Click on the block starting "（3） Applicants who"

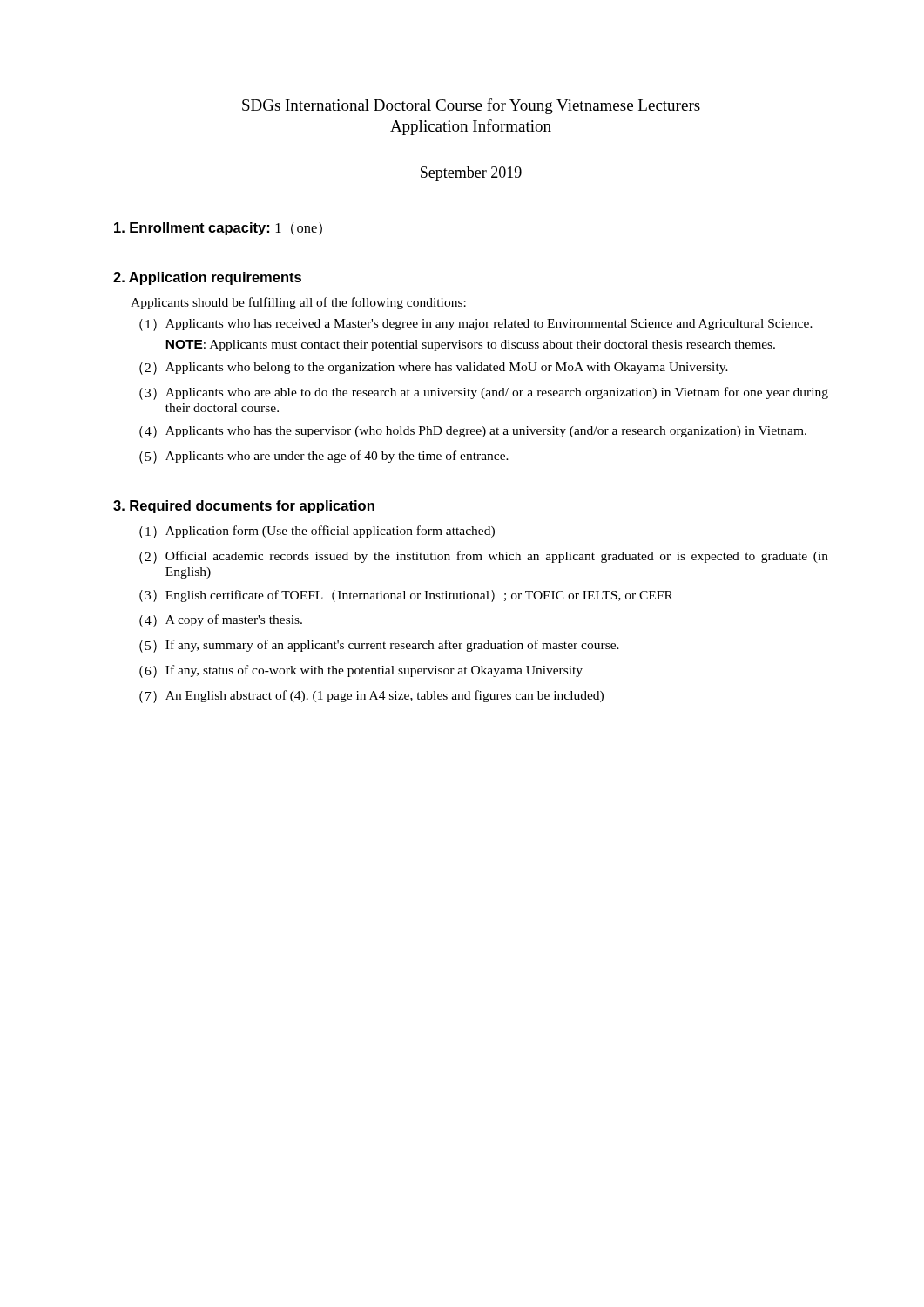tap(479, 400)
